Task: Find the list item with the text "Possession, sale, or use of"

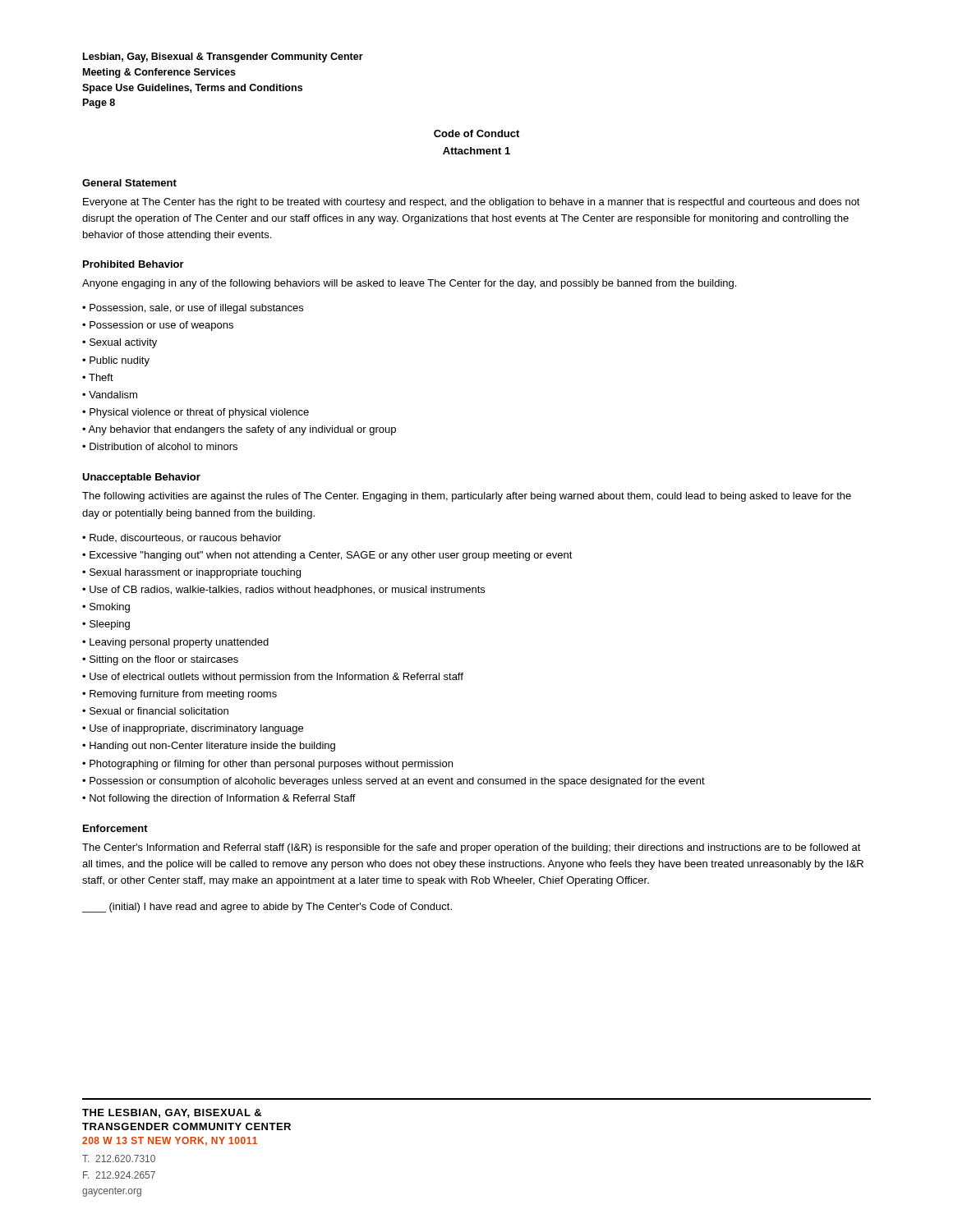Action: 196,308
